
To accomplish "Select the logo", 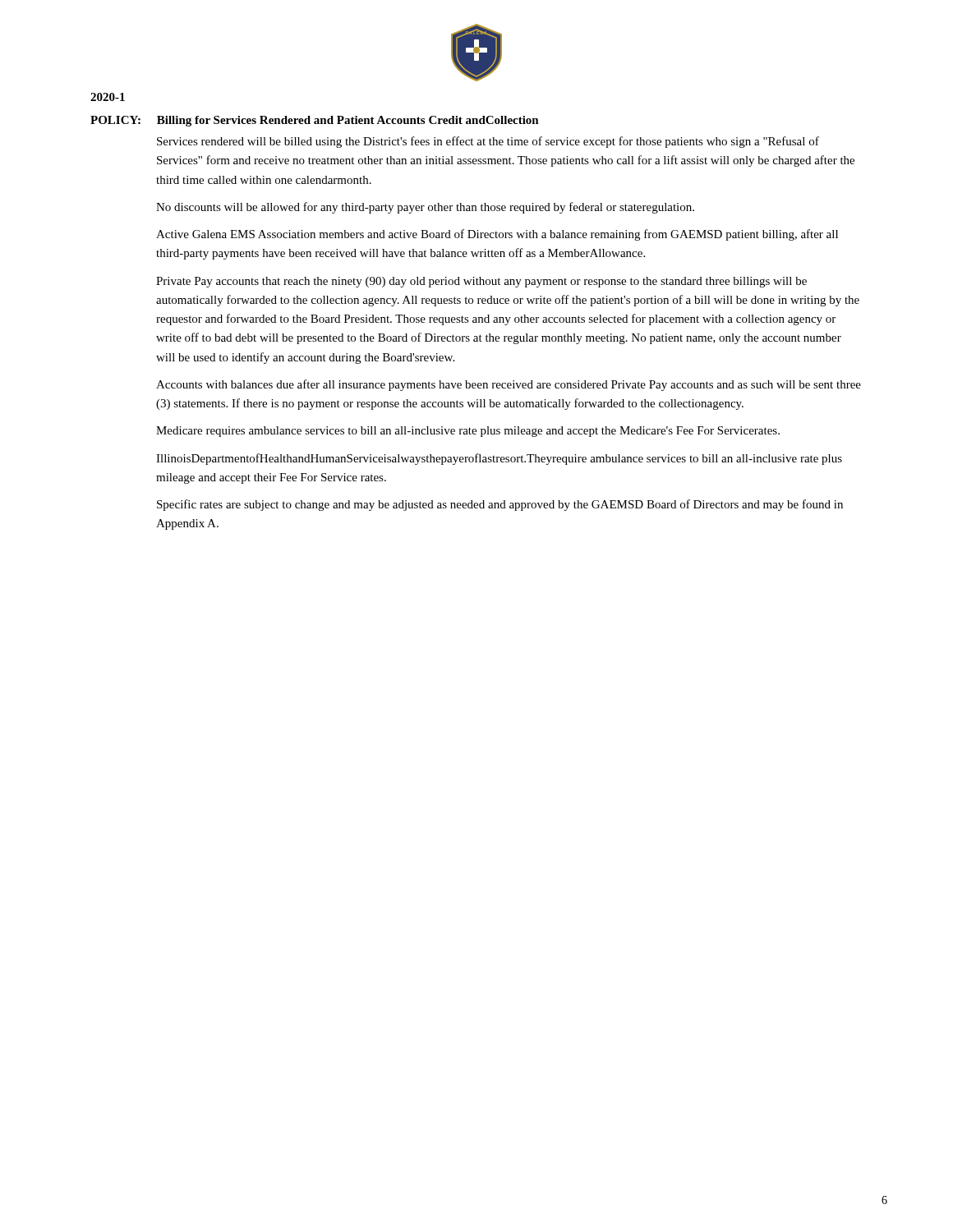I will click(476, 54).
